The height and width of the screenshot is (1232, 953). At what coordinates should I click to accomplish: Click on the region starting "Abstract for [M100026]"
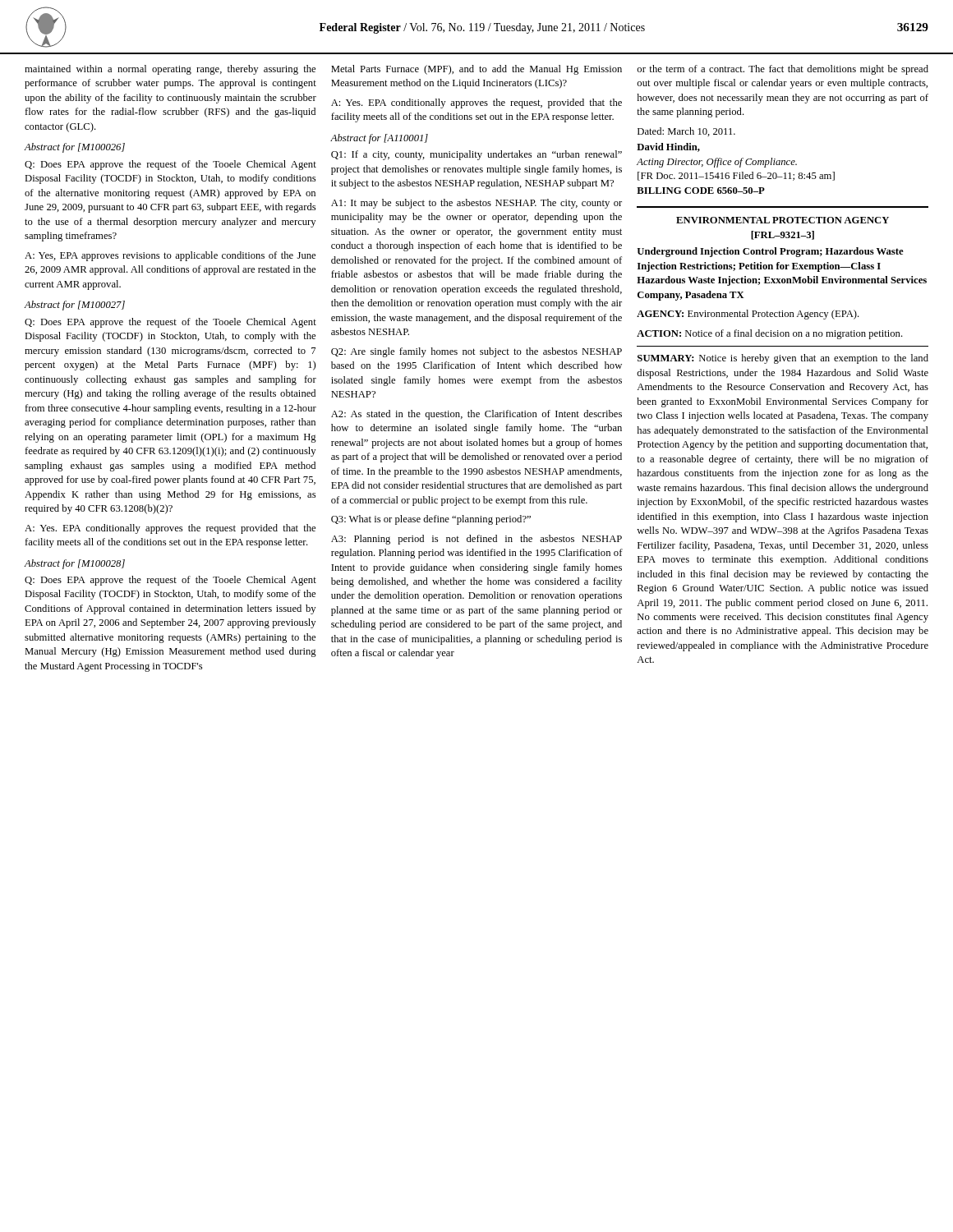coord(75,148)
